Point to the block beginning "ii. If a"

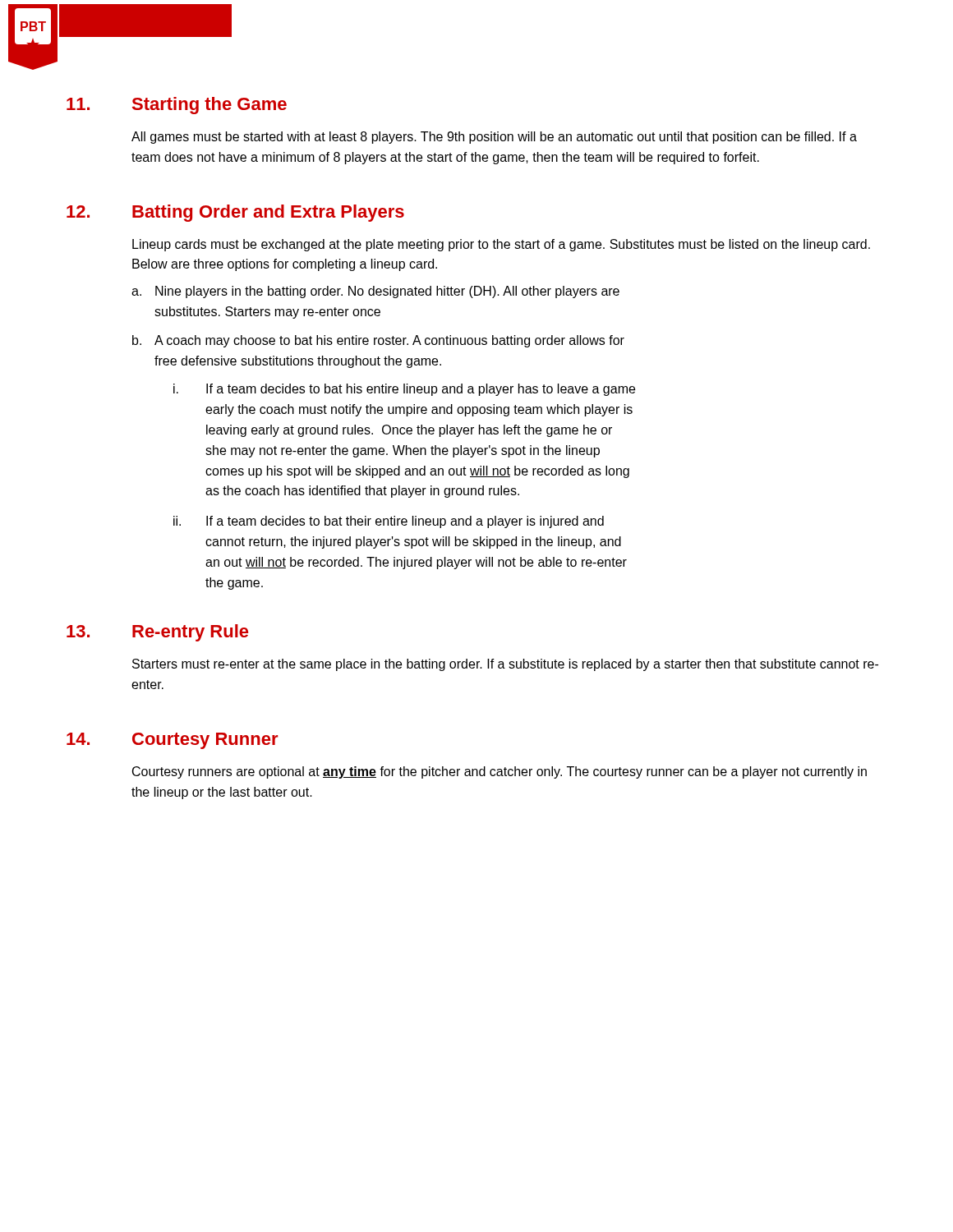[530, 553]
